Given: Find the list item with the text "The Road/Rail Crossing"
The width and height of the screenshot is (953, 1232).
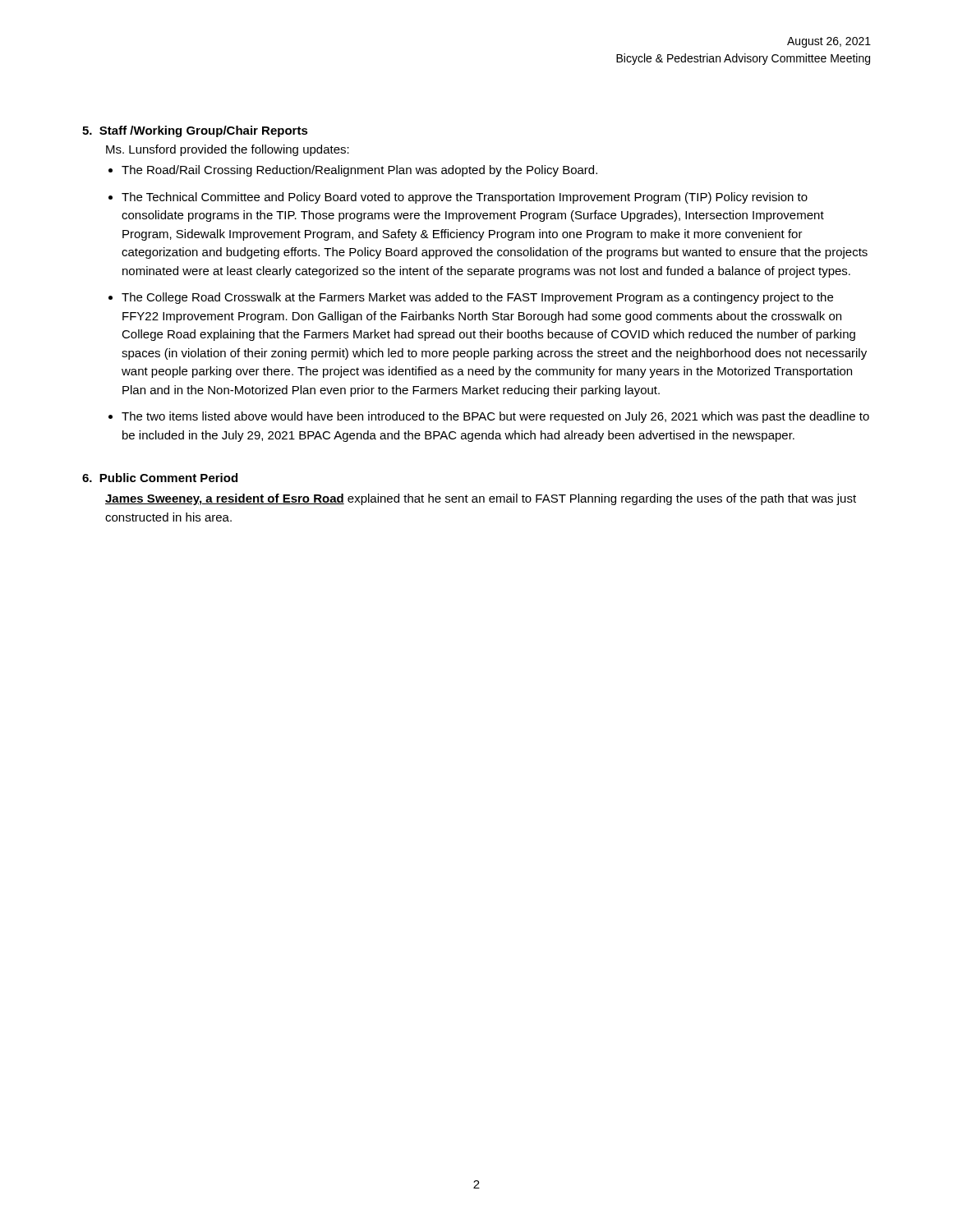Looking at the screenshot, I should (360, 170).
